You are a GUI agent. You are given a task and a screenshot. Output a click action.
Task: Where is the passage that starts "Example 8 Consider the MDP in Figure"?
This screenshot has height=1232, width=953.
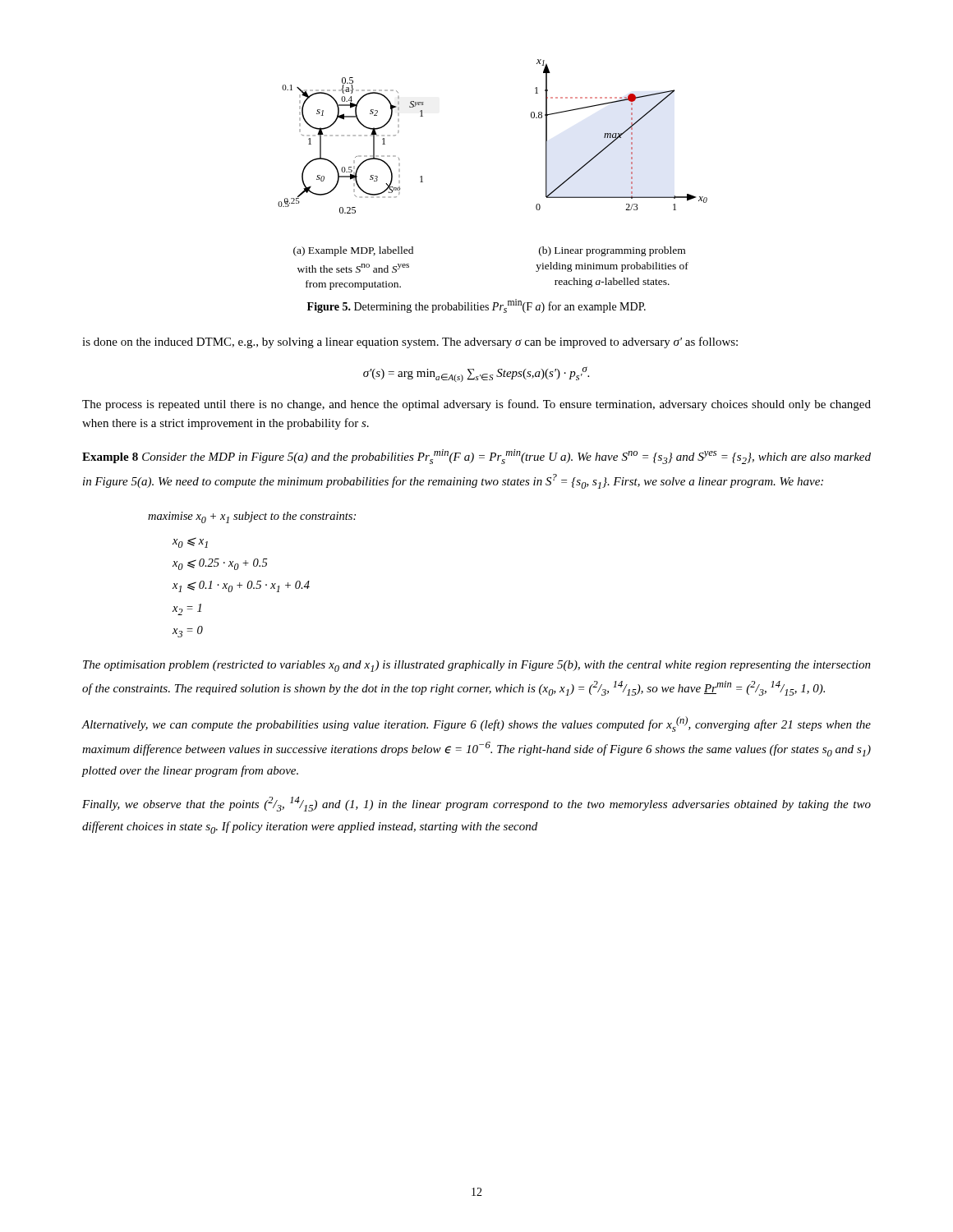pyautogui.click(x=476, y=457)
